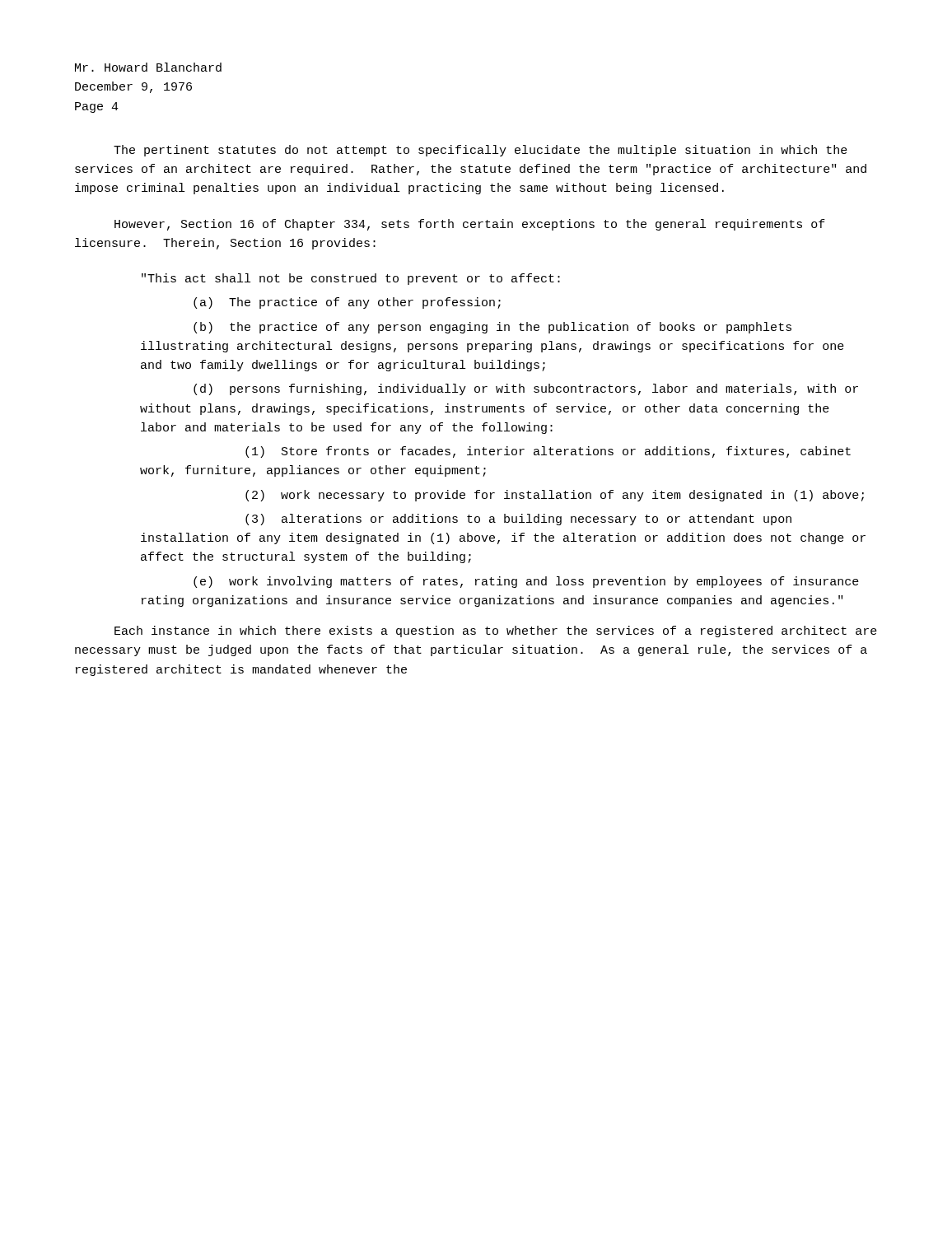
Task: Navigate to the element starting "However, Section 16"
Action: click(x=450, y=234)
